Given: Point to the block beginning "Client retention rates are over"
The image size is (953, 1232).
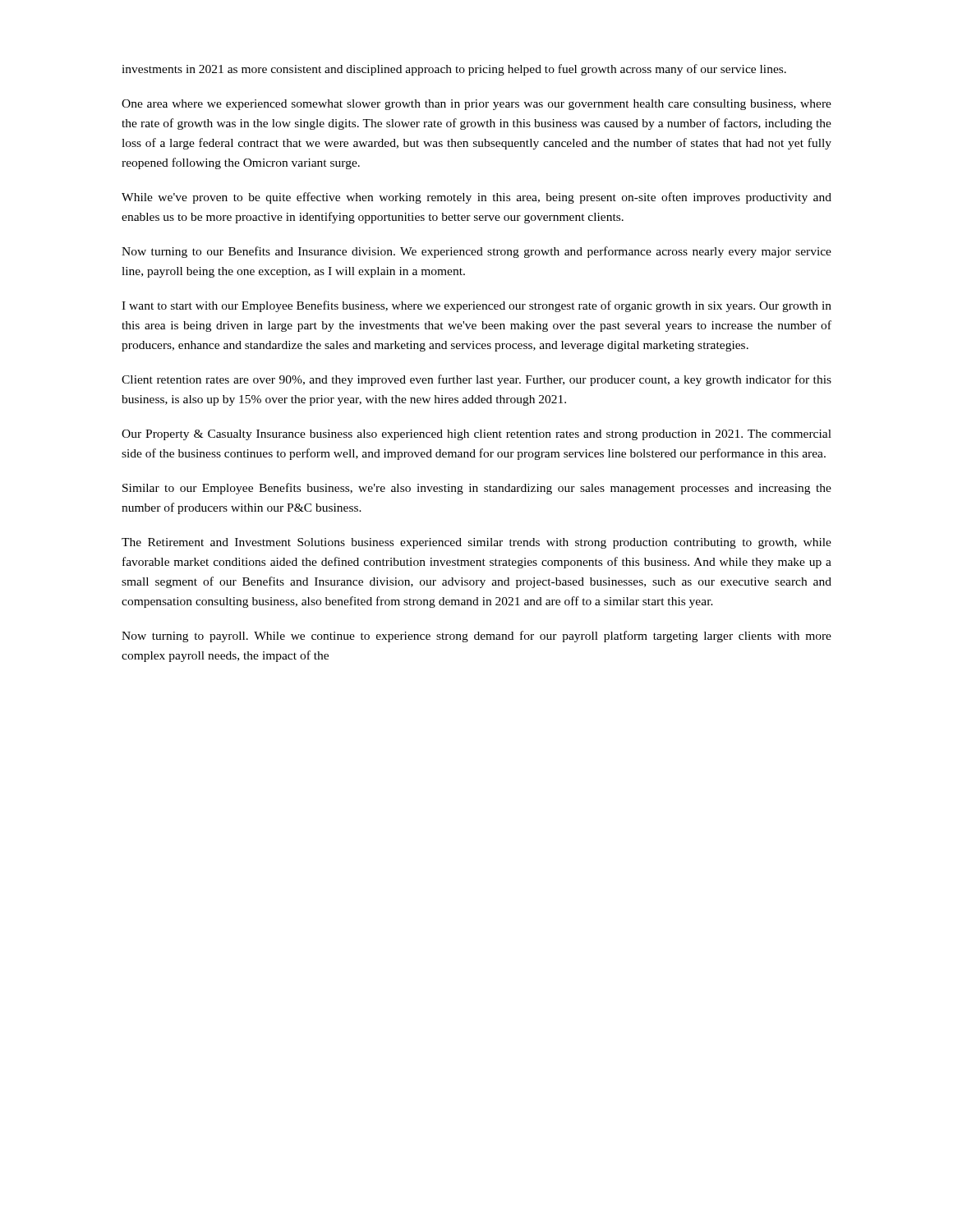Looking at the screenshot, I should coord(476,389).
